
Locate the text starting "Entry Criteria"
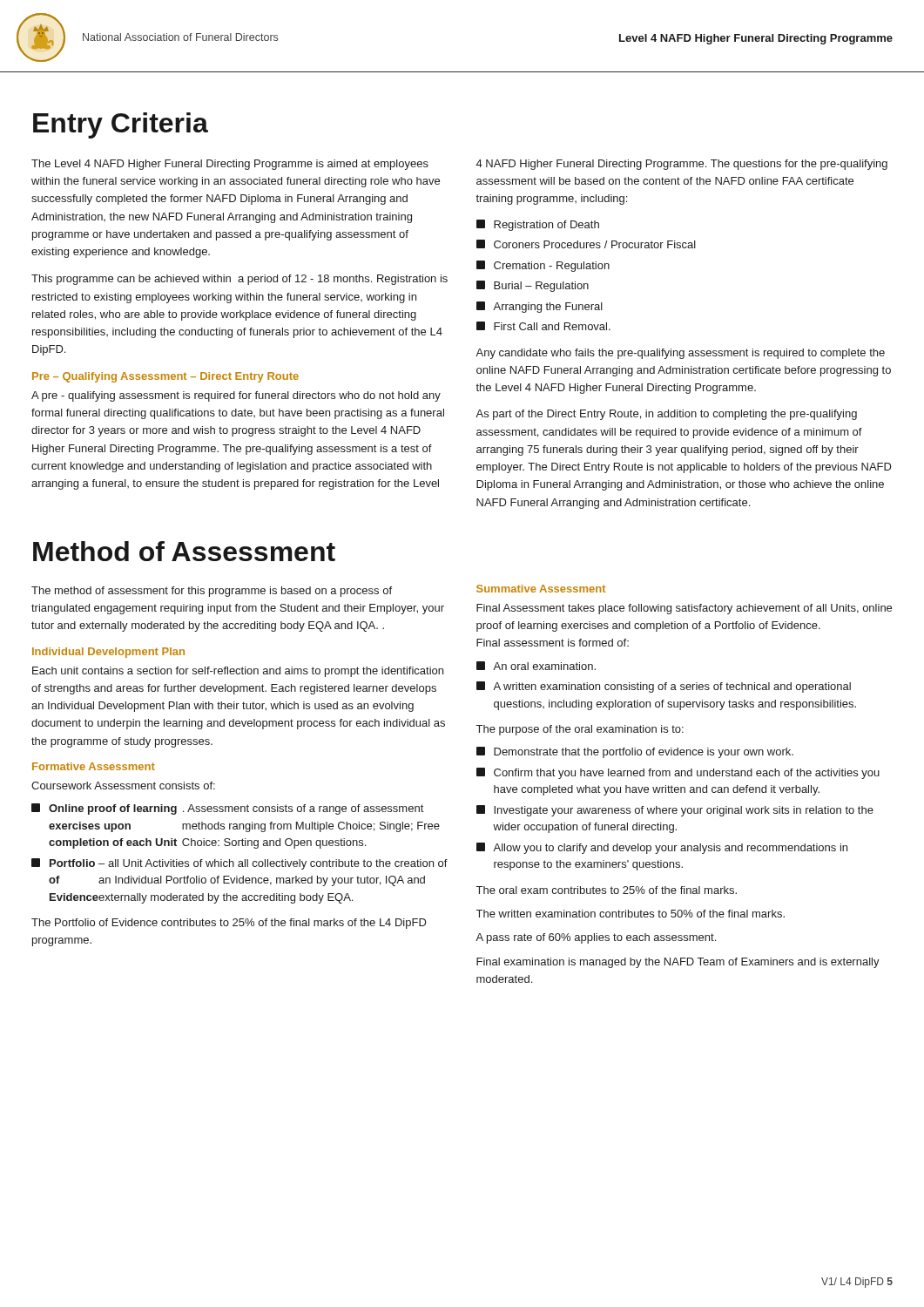pos(120,123)
